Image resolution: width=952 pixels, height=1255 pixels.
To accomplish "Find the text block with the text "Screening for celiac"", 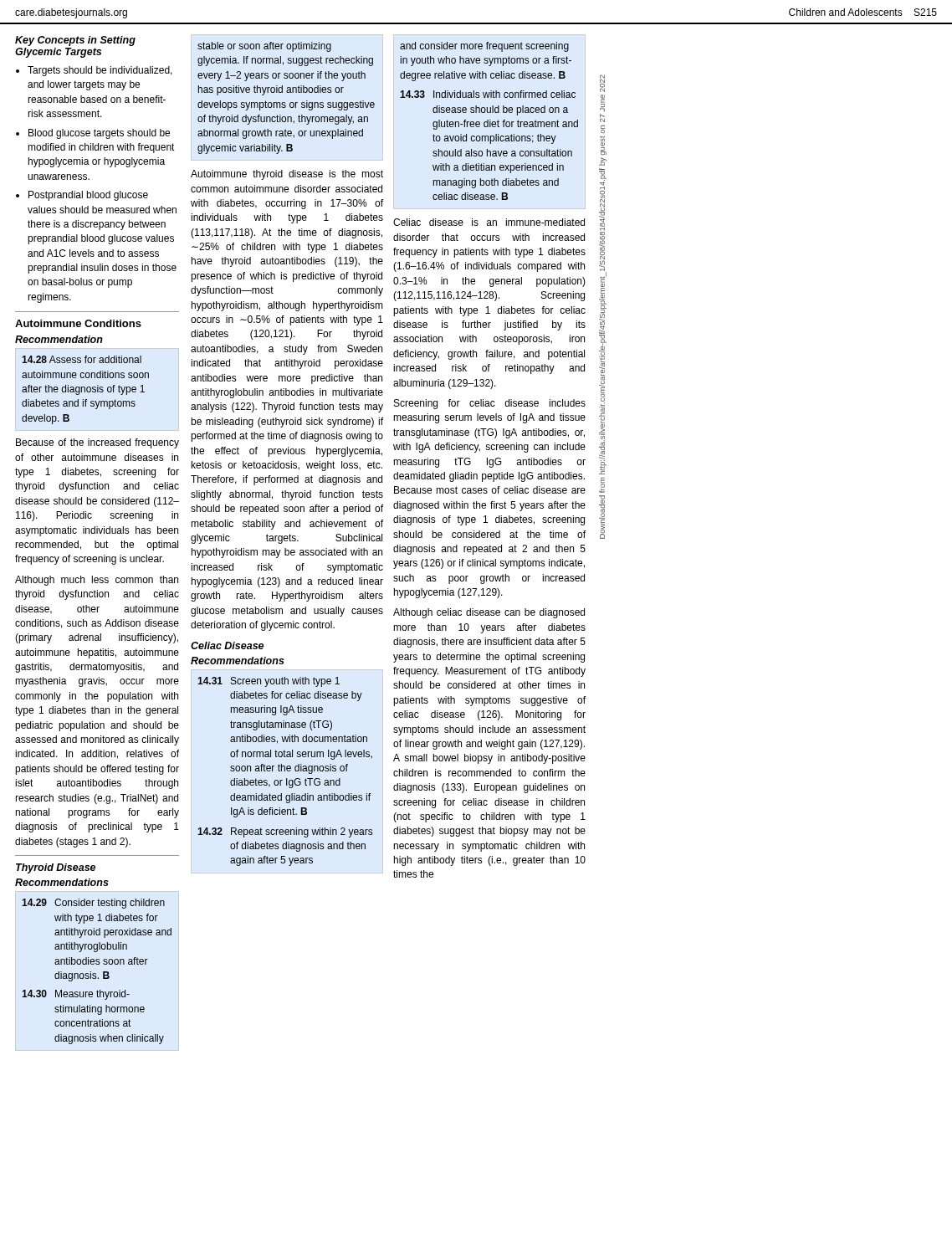I will 489,498.
